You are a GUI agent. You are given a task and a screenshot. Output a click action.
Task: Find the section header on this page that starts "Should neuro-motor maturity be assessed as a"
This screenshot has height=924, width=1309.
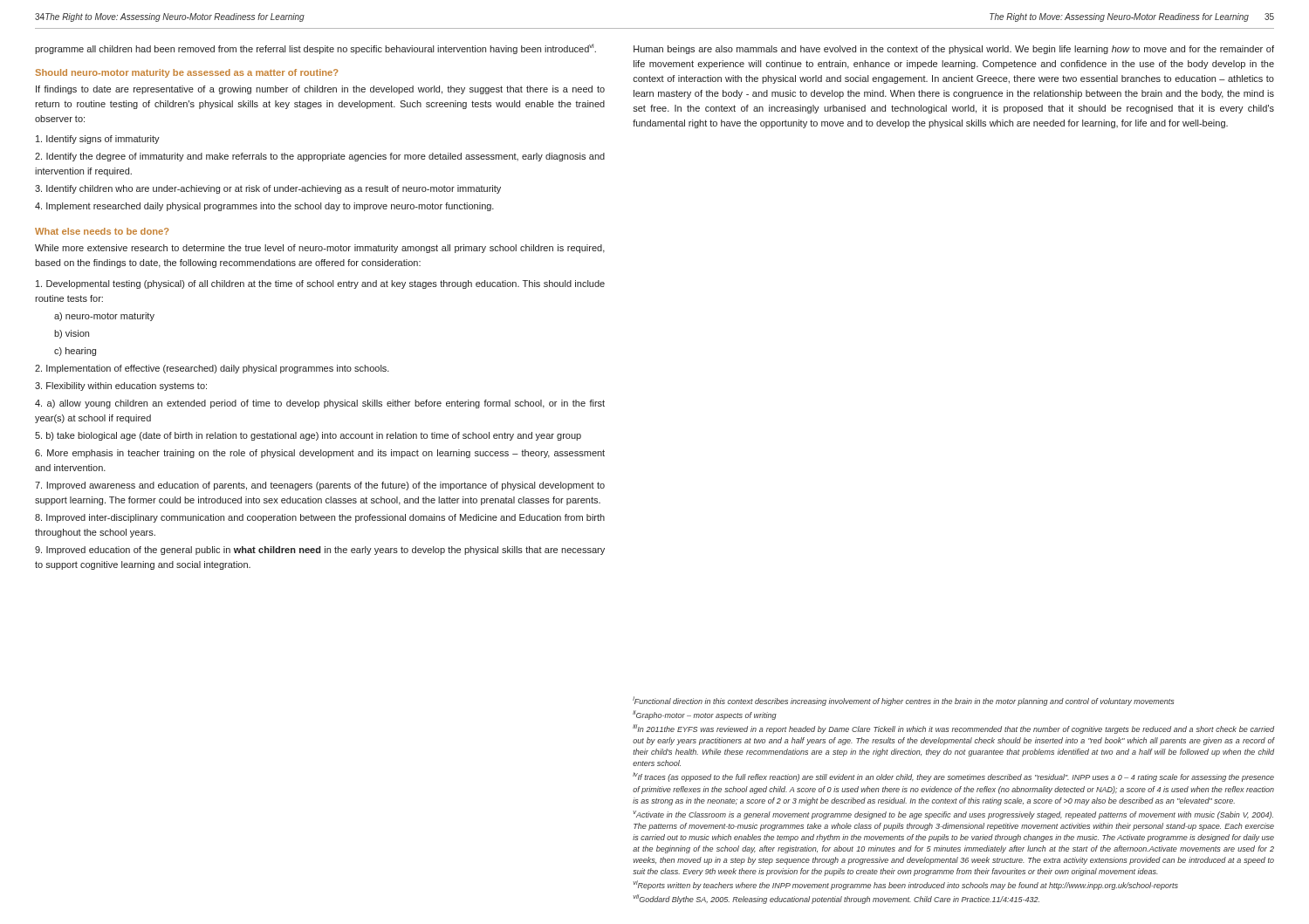click(x=187, y=72)
